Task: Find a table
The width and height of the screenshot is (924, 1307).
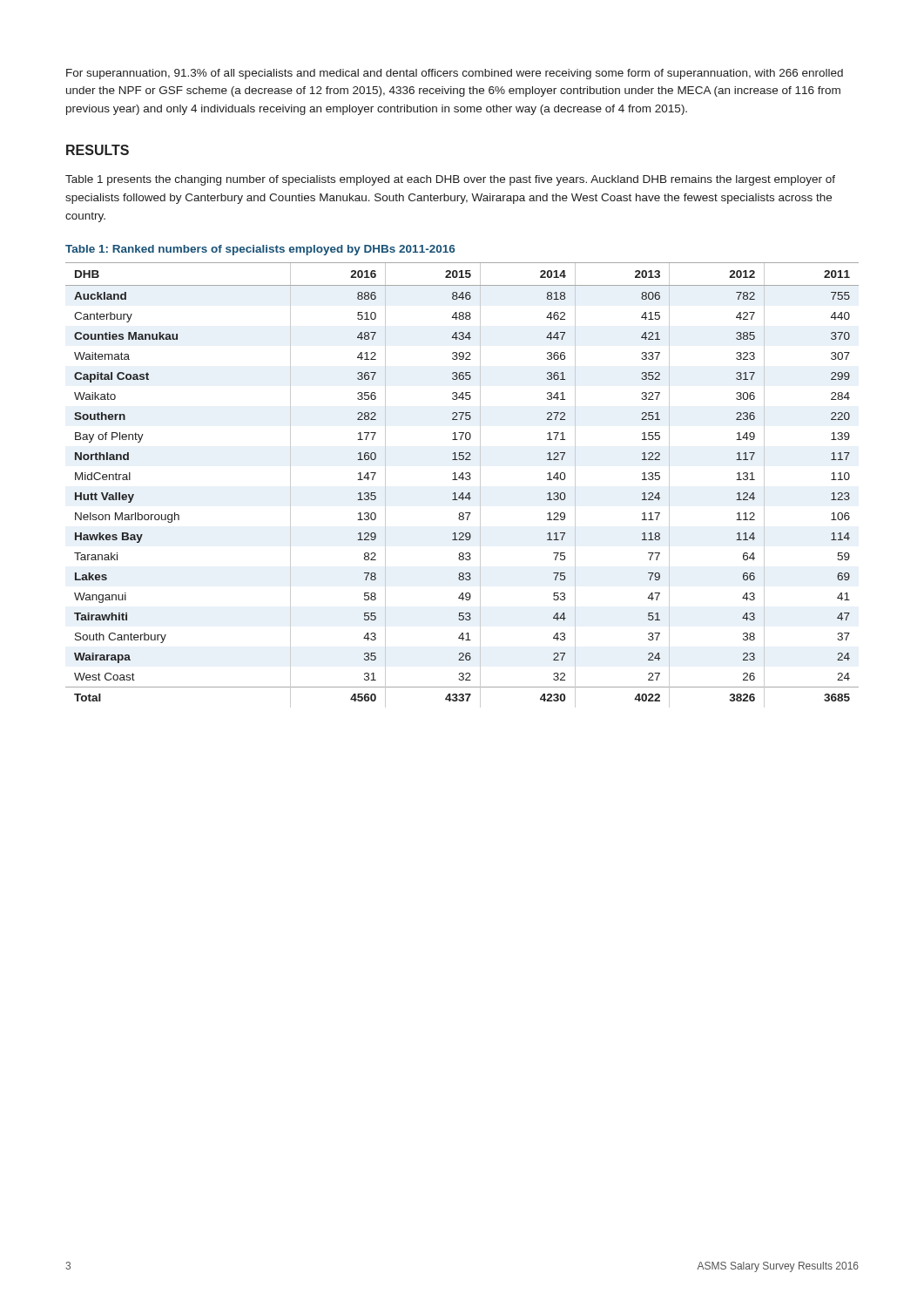Action: 462,485
